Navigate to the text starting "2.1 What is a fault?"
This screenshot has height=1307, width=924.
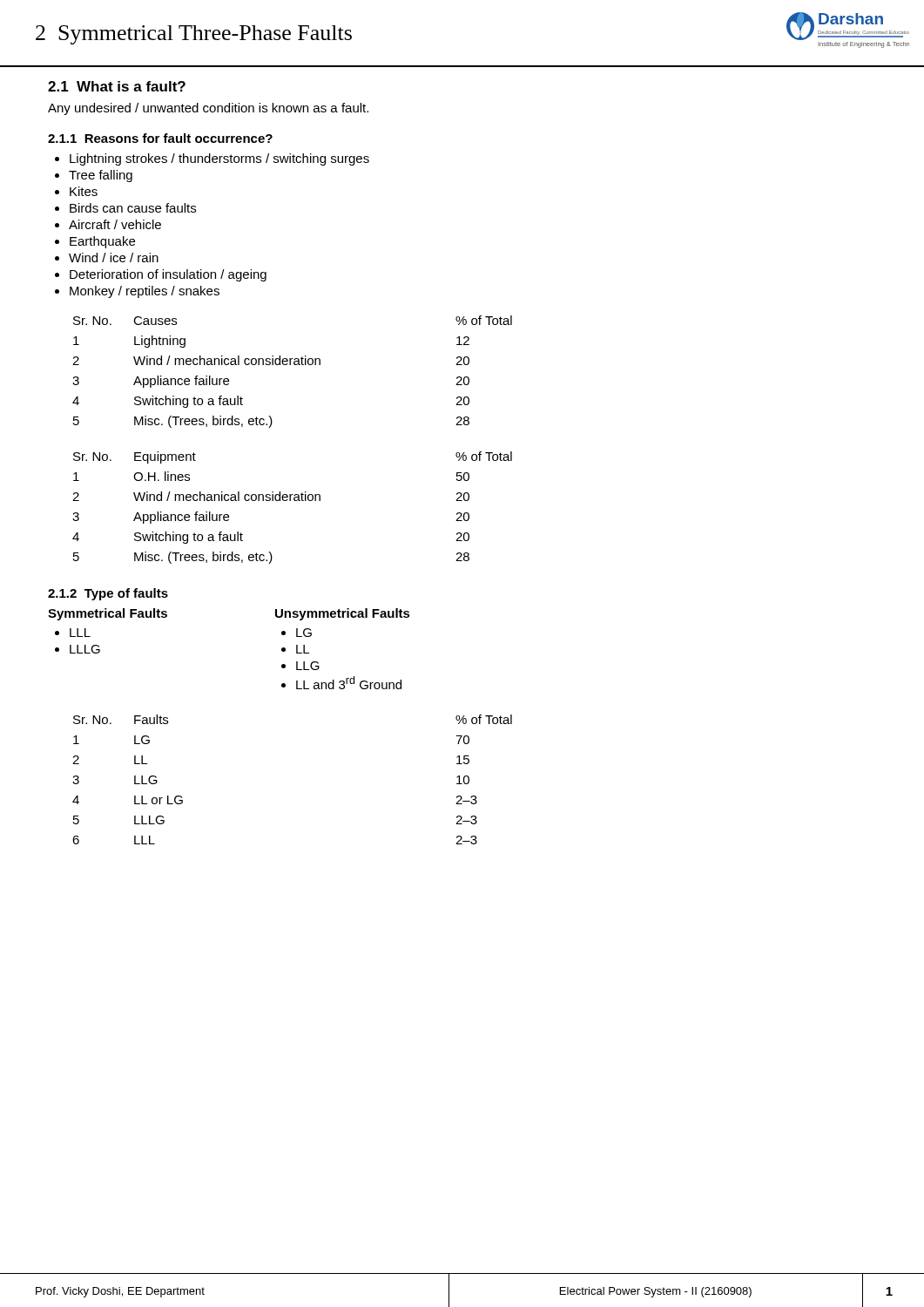pos(117,87)
